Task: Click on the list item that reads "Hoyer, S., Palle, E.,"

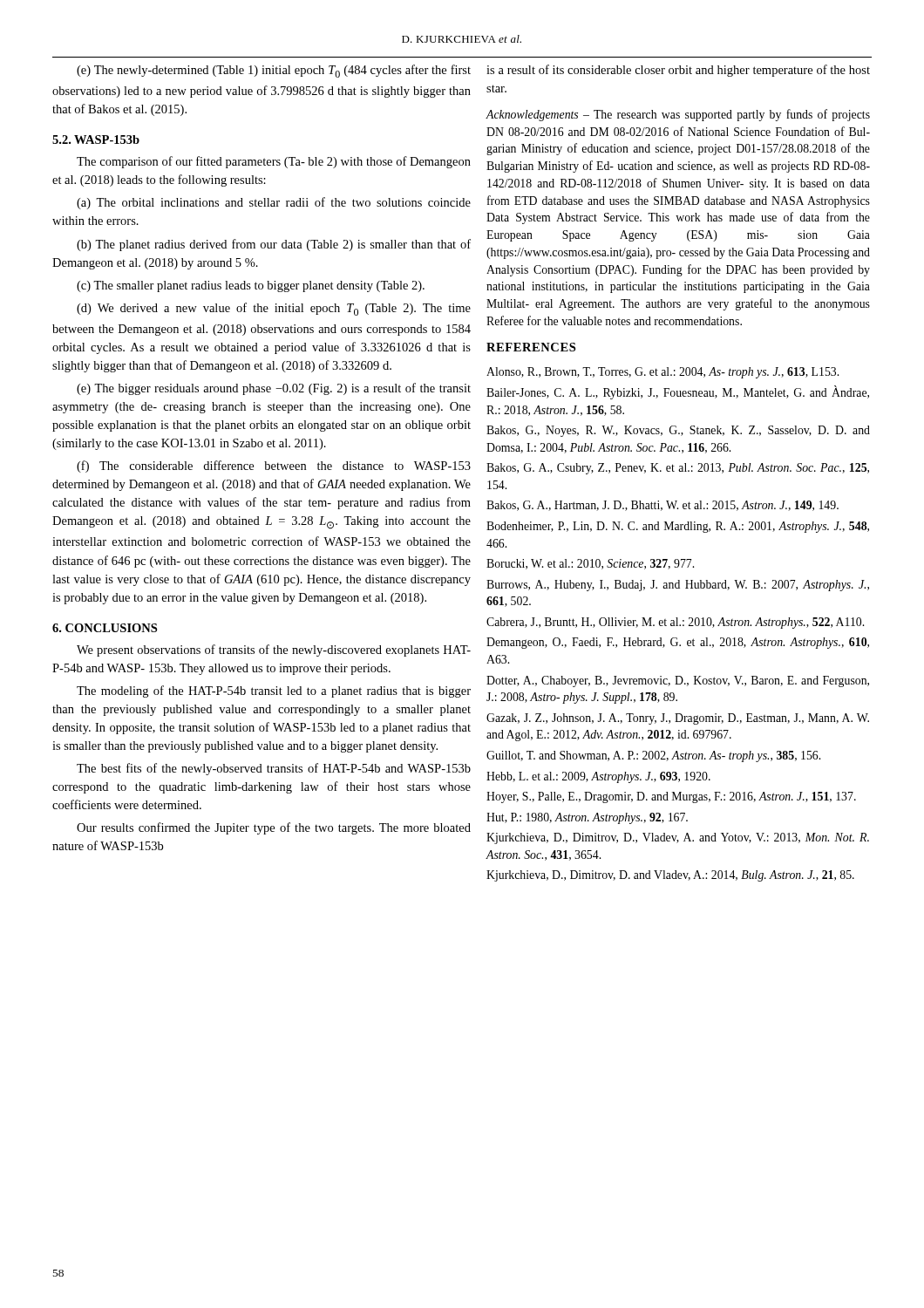Action: [x=671, y=797]
